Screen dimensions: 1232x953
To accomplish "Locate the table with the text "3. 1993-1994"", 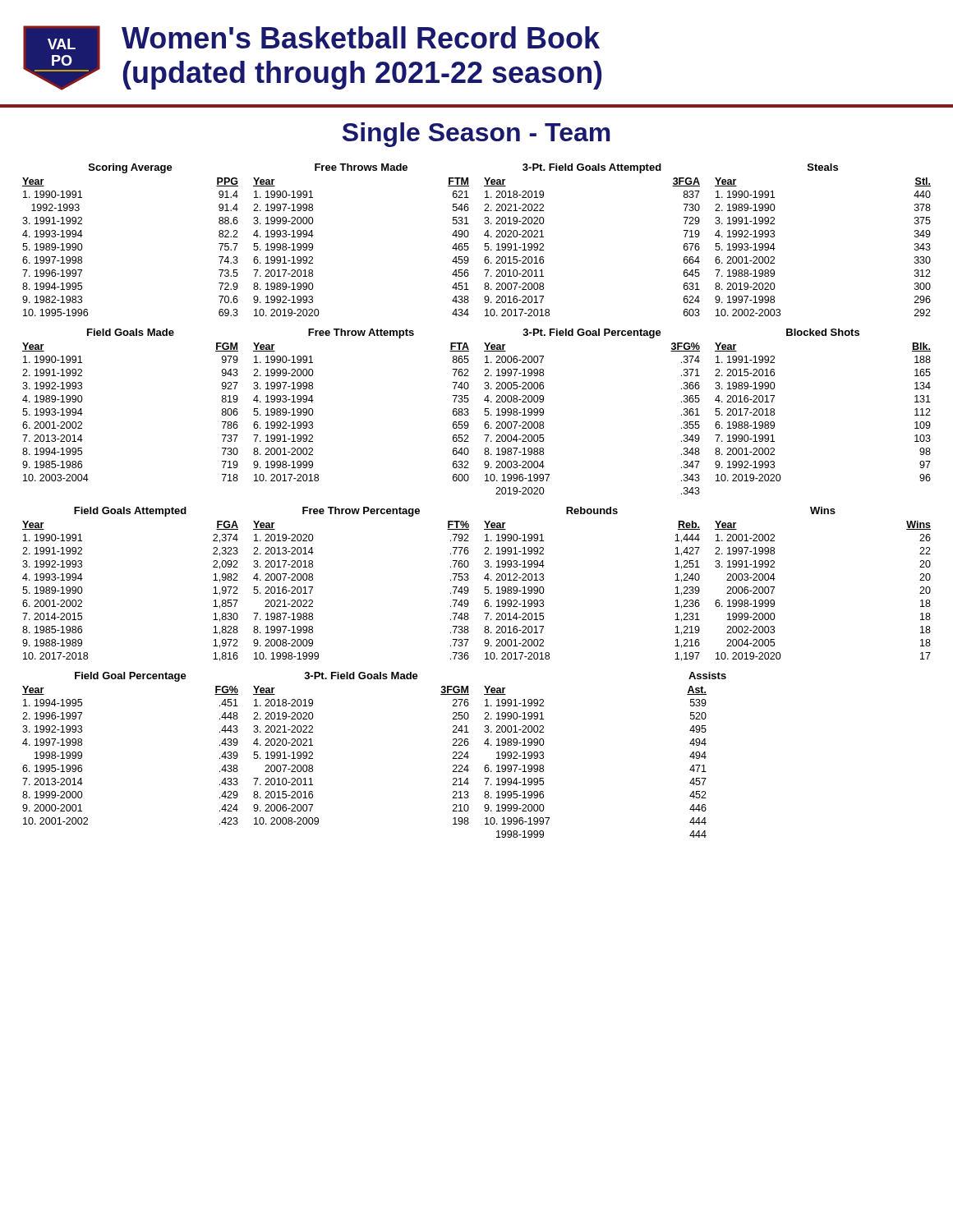I will [x=592, y=584].
